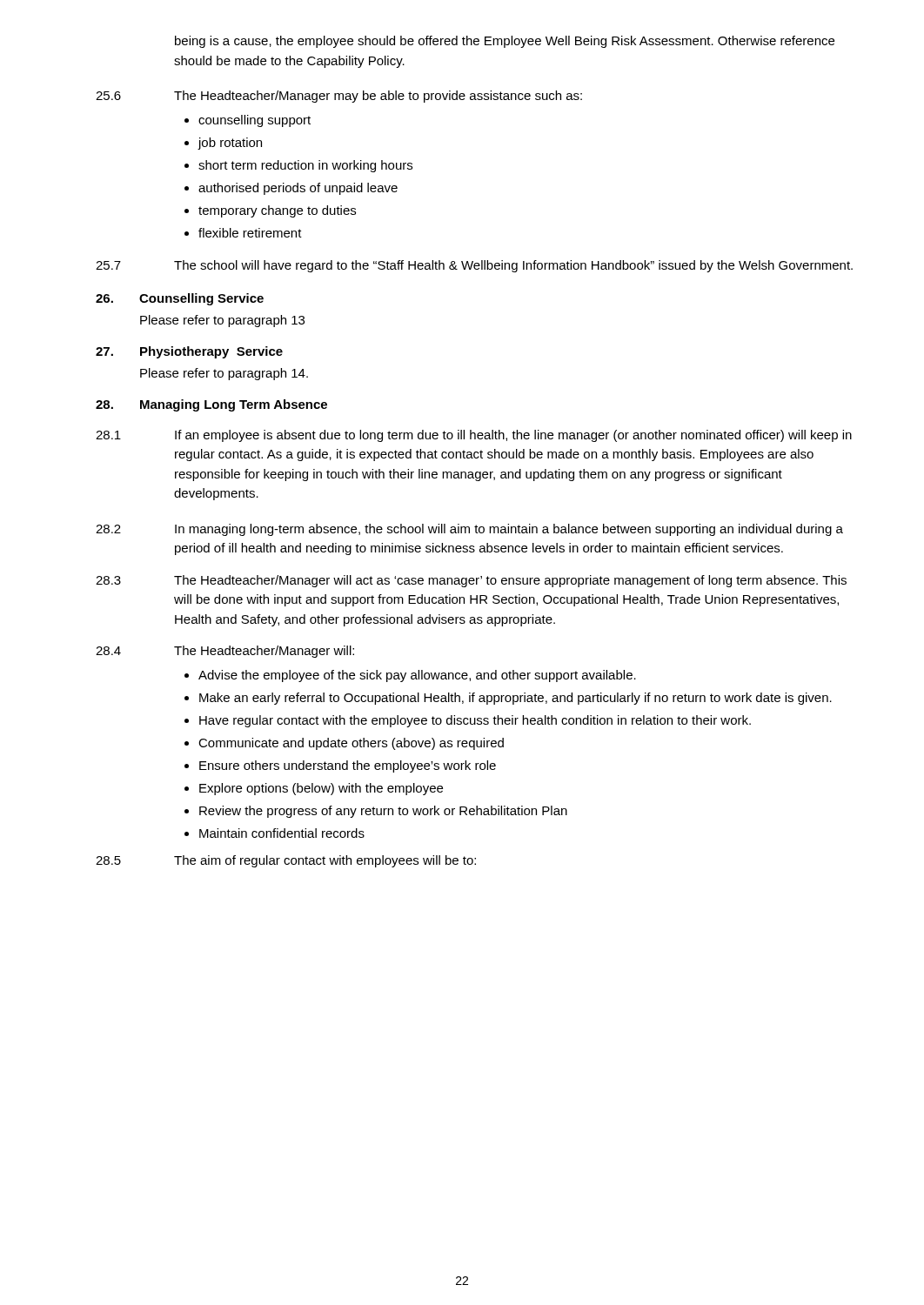Click the passage that begins "Advise the employee of the sick pay allowance,"
The width and height of the screenshot is (924, 1305).
coord(417,674)
